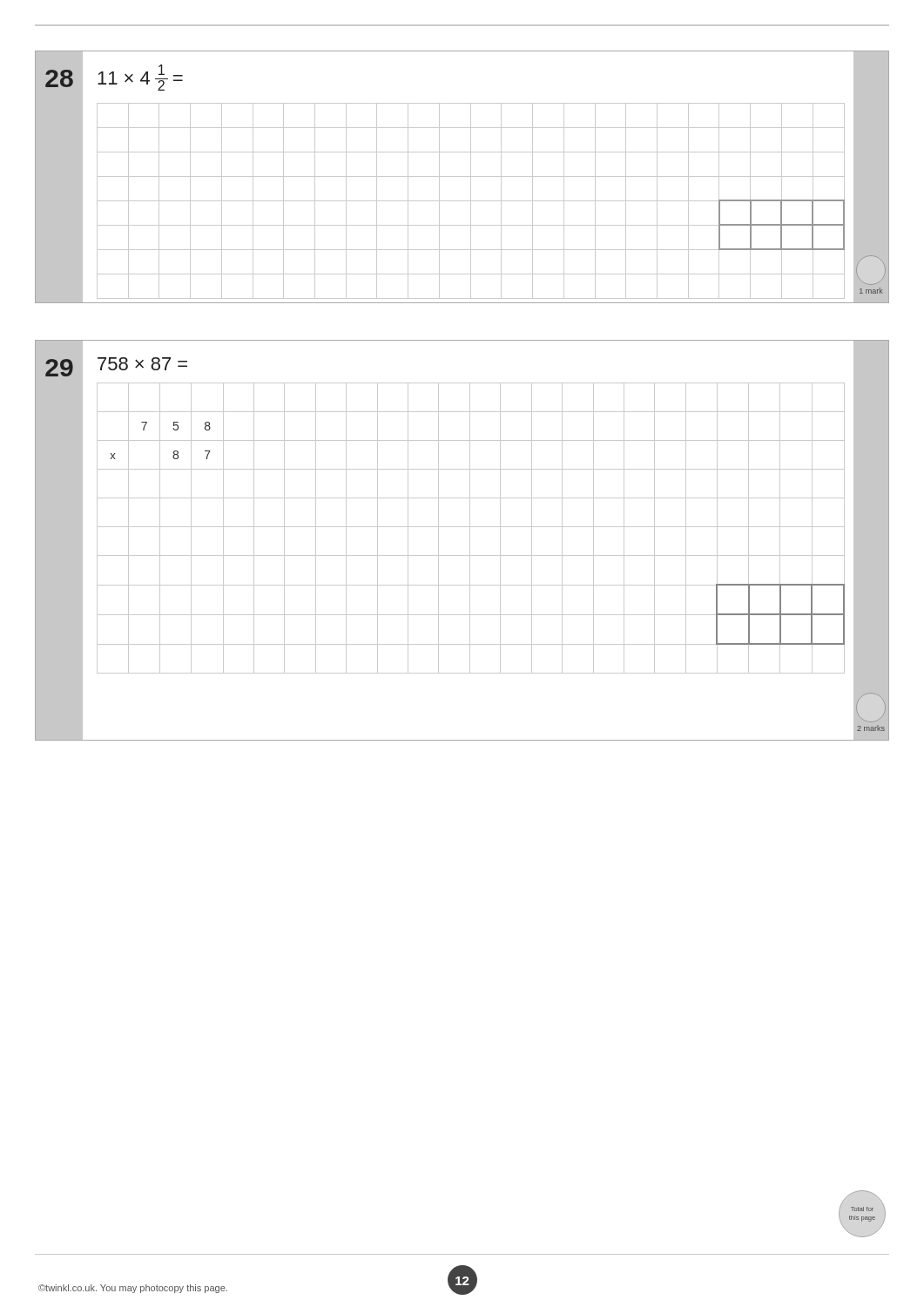
Task: Point to the text block starting "Total forthis page"
Action: 862,1214
